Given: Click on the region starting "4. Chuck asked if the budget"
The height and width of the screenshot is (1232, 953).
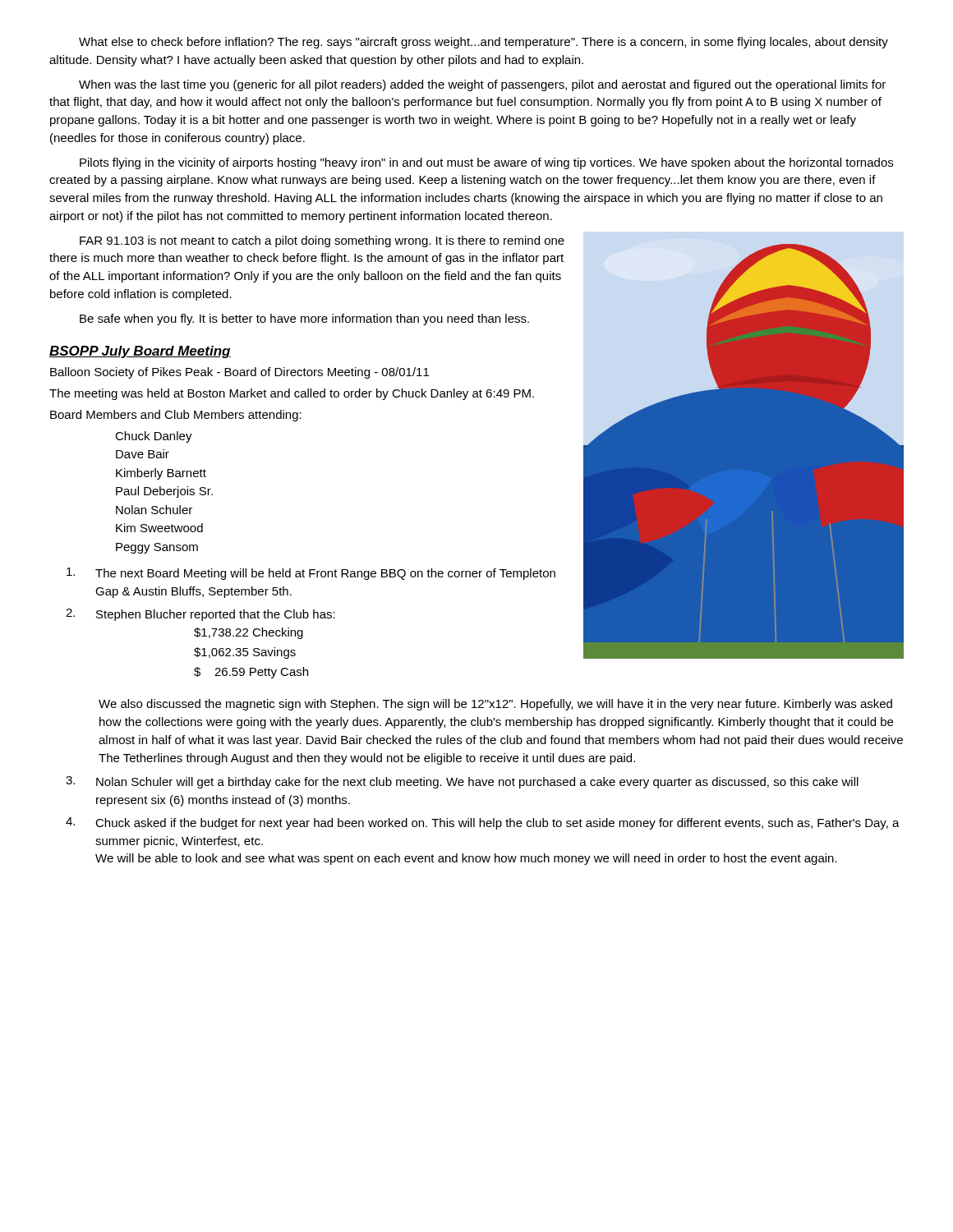Looking at the screenshot, I should (483, 823).
